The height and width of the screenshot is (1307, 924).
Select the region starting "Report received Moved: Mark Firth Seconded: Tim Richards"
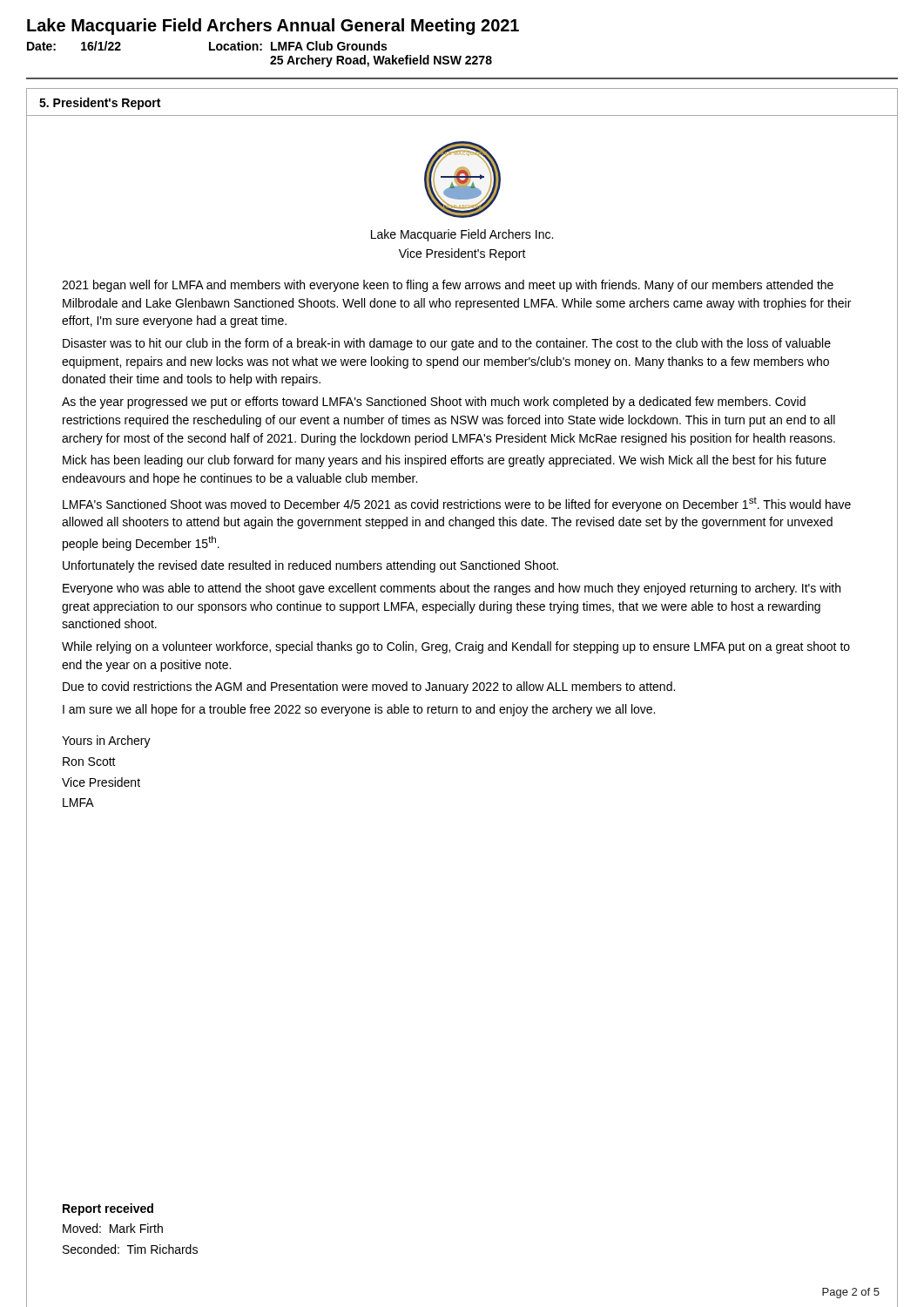point(130,1229)
